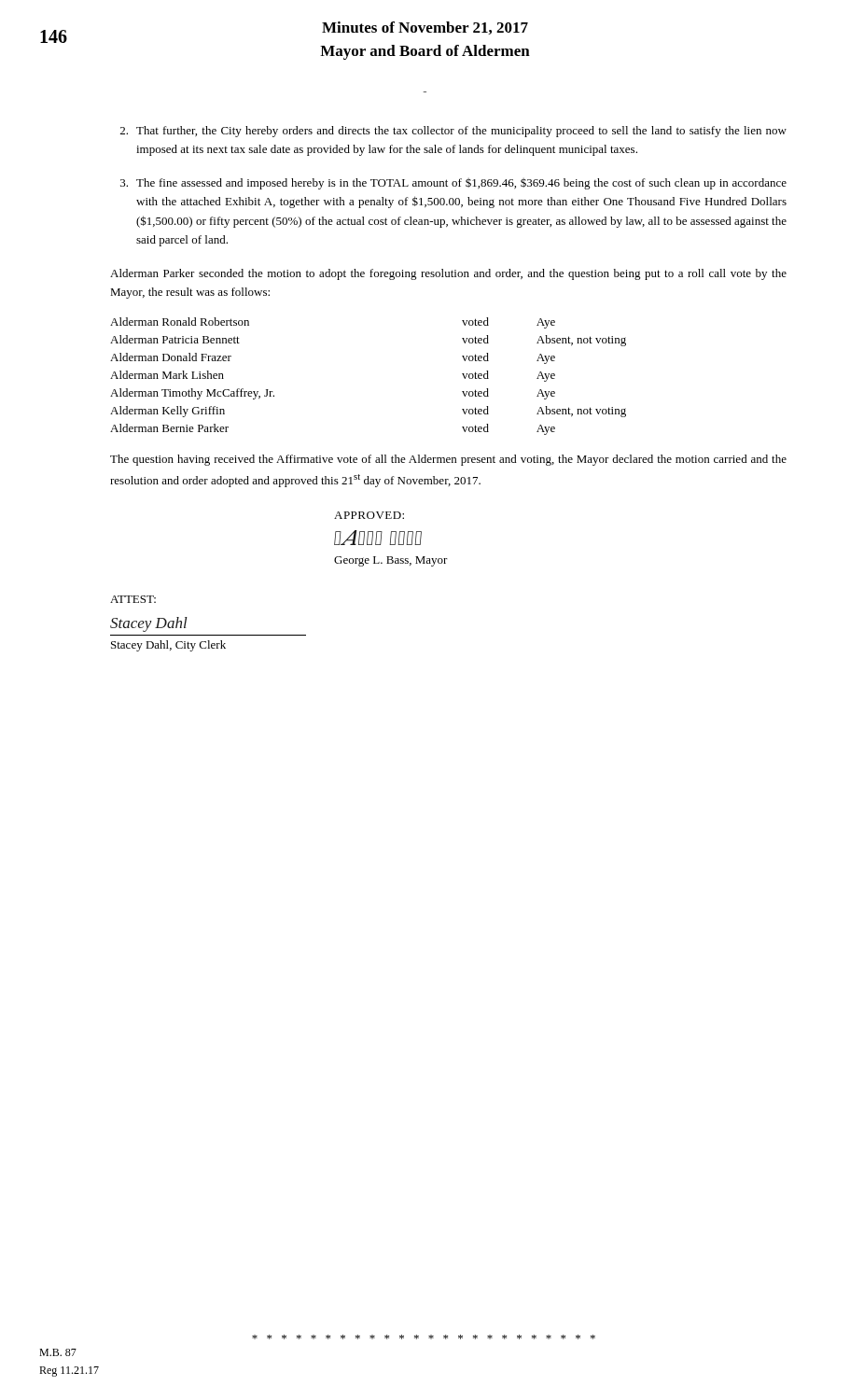Screen dimensions: 1400x850
Task: Click on the title that reads "Minutes of November 21, 2017 Mayor and Board"
Action: (x=425, y=40)
